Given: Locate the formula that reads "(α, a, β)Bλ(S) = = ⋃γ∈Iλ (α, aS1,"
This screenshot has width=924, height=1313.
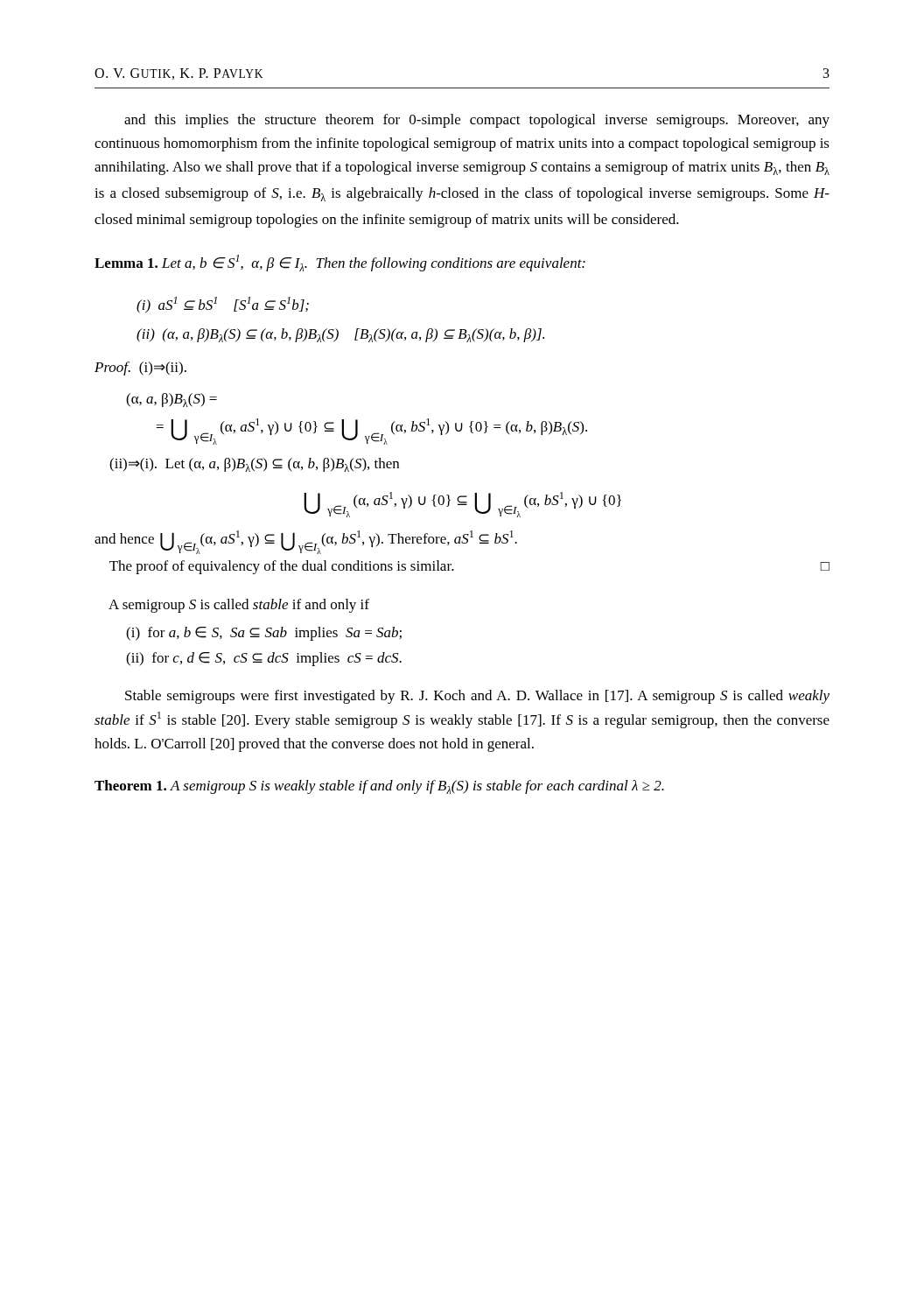Looking at the screenshot, I should click(357, 417).
